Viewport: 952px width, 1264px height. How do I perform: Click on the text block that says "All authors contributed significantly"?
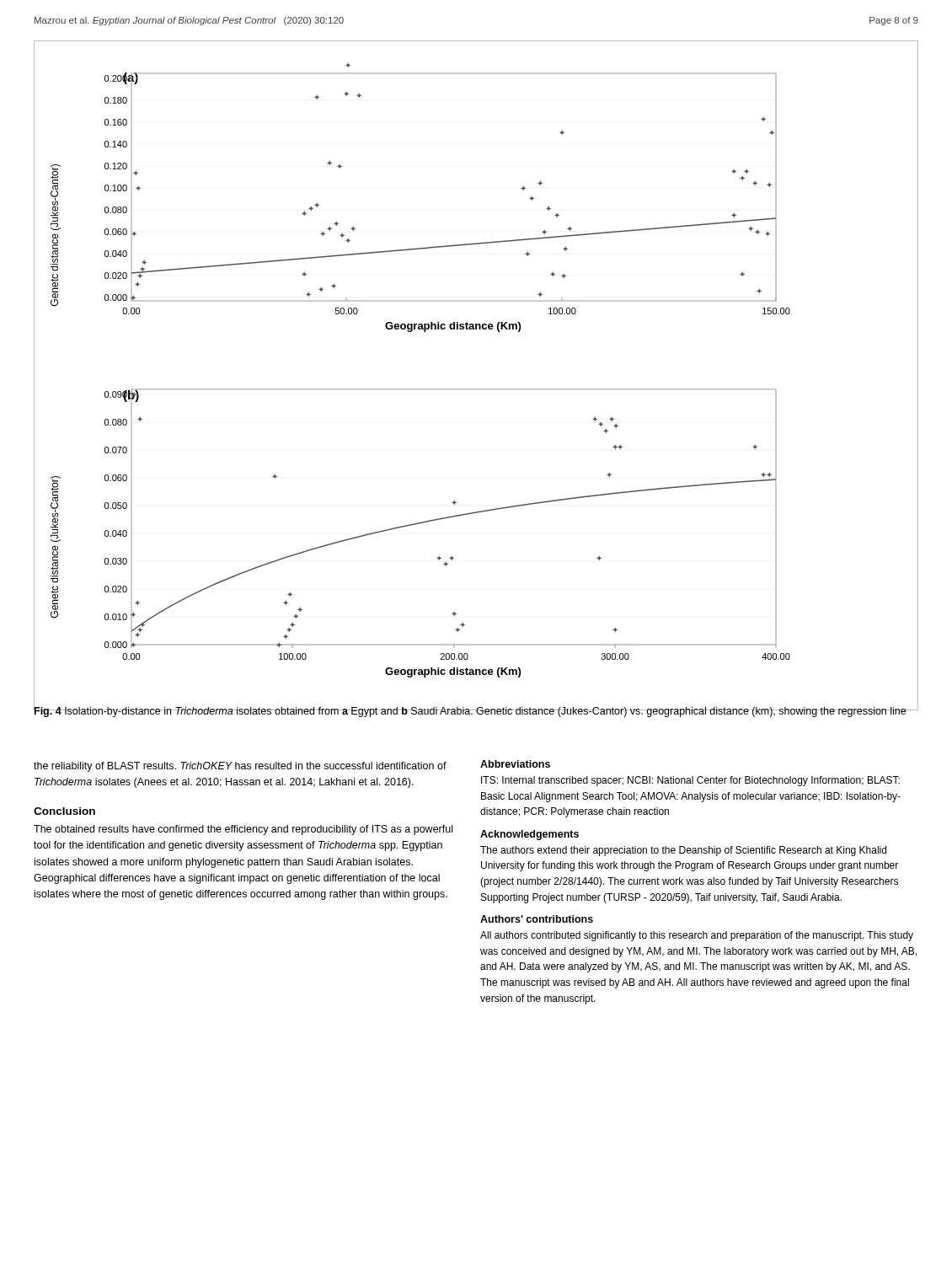[699, 967]
